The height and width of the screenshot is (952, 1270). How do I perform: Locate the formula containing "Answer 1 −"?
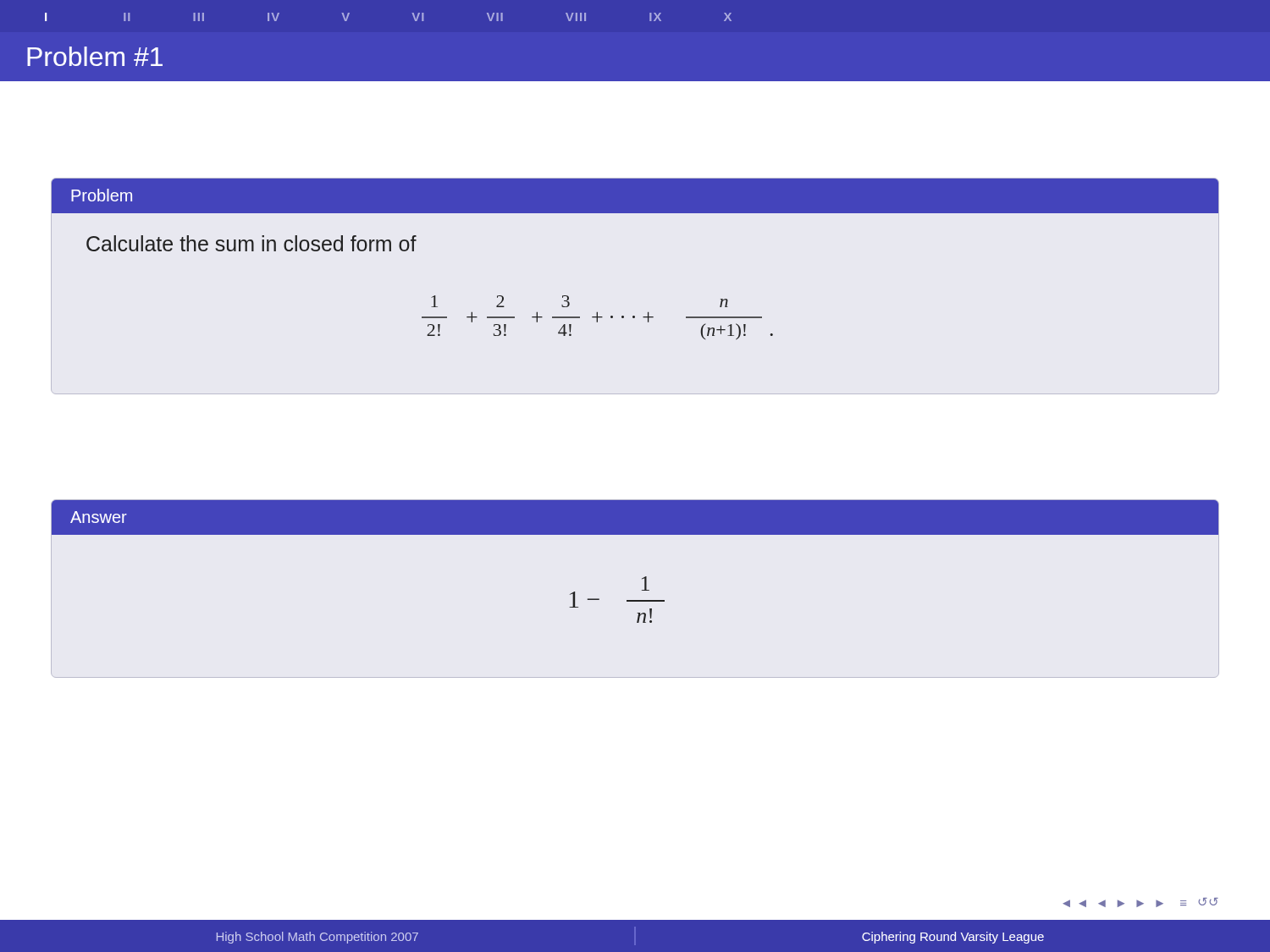[x=635, y=589]
